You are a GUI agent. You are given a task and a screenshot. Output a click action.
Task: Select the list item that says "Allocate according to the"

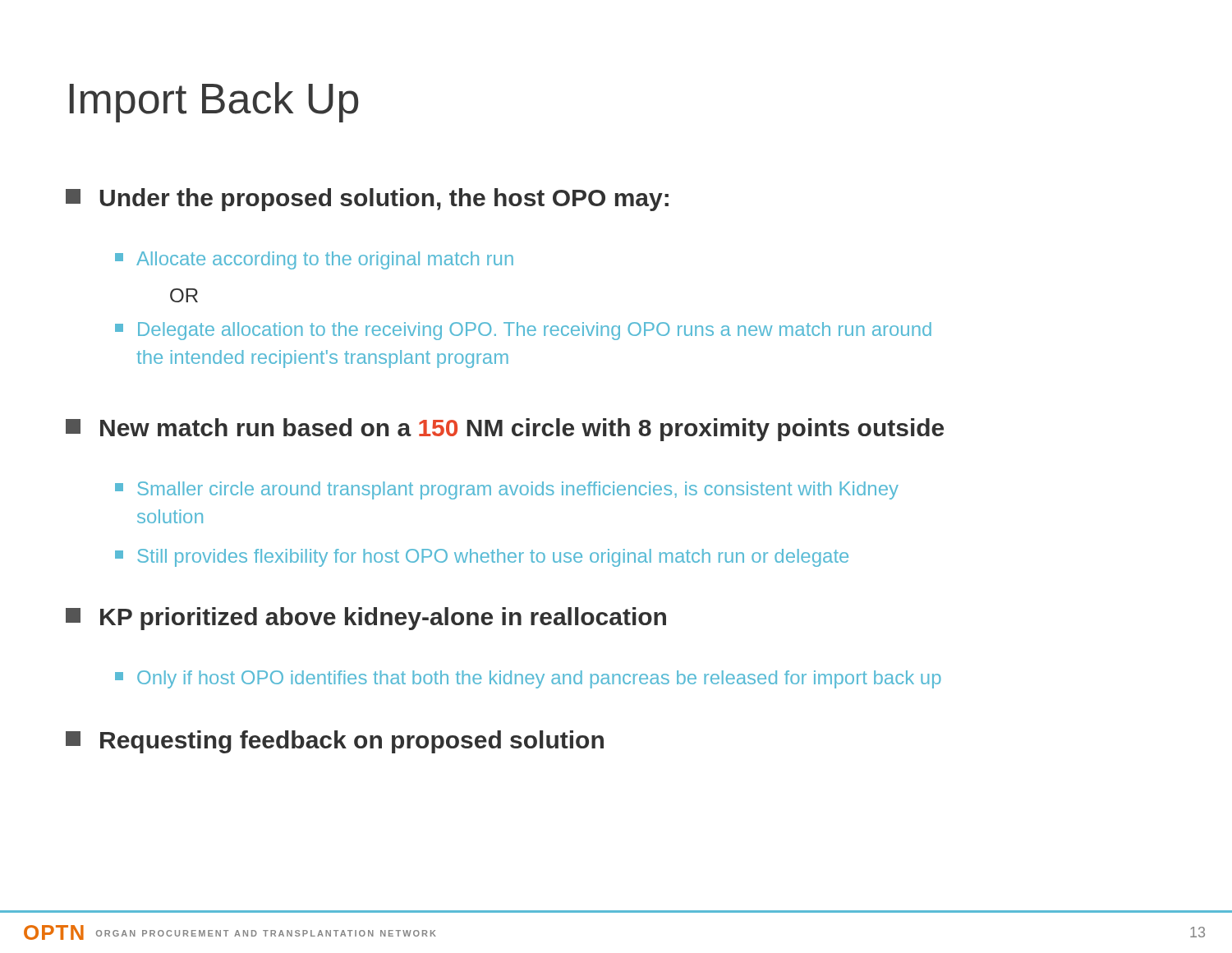point(315,259)
